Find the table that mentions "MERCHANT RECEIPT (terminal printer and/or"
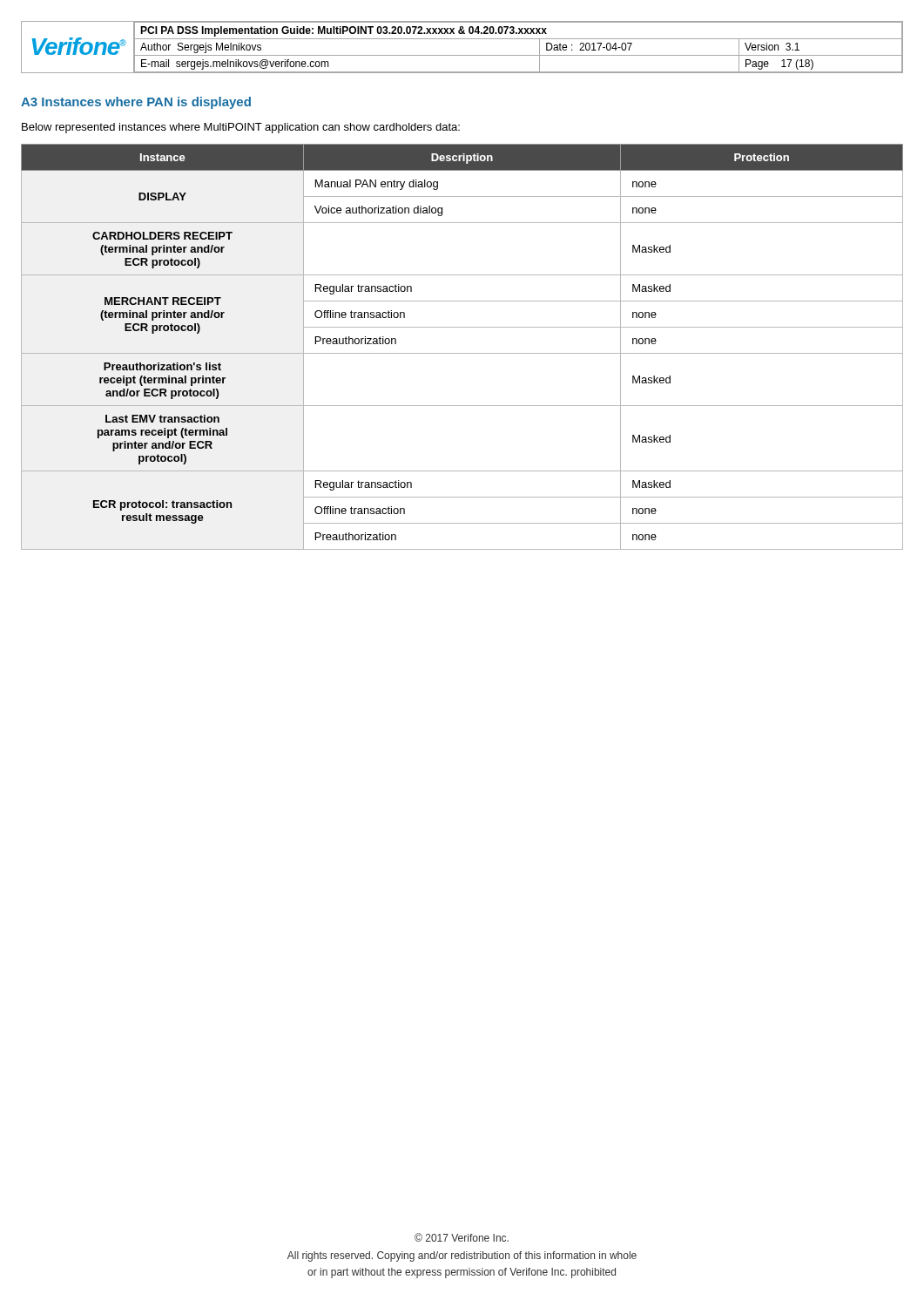 [x=462, y=347]
